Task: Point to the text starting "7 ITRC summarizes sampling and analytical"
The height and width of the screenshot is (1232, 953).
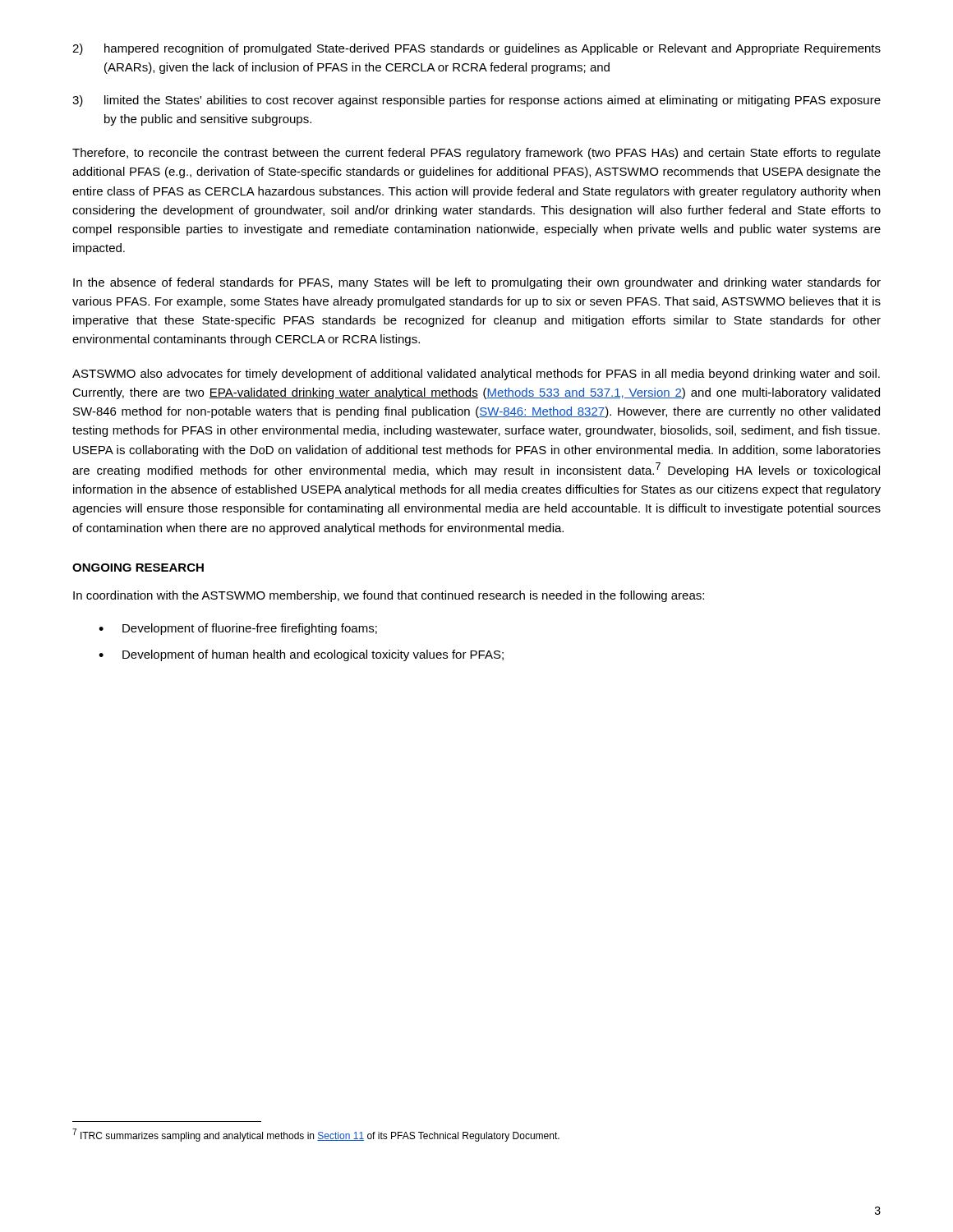Action: (x=316, y=1135)
